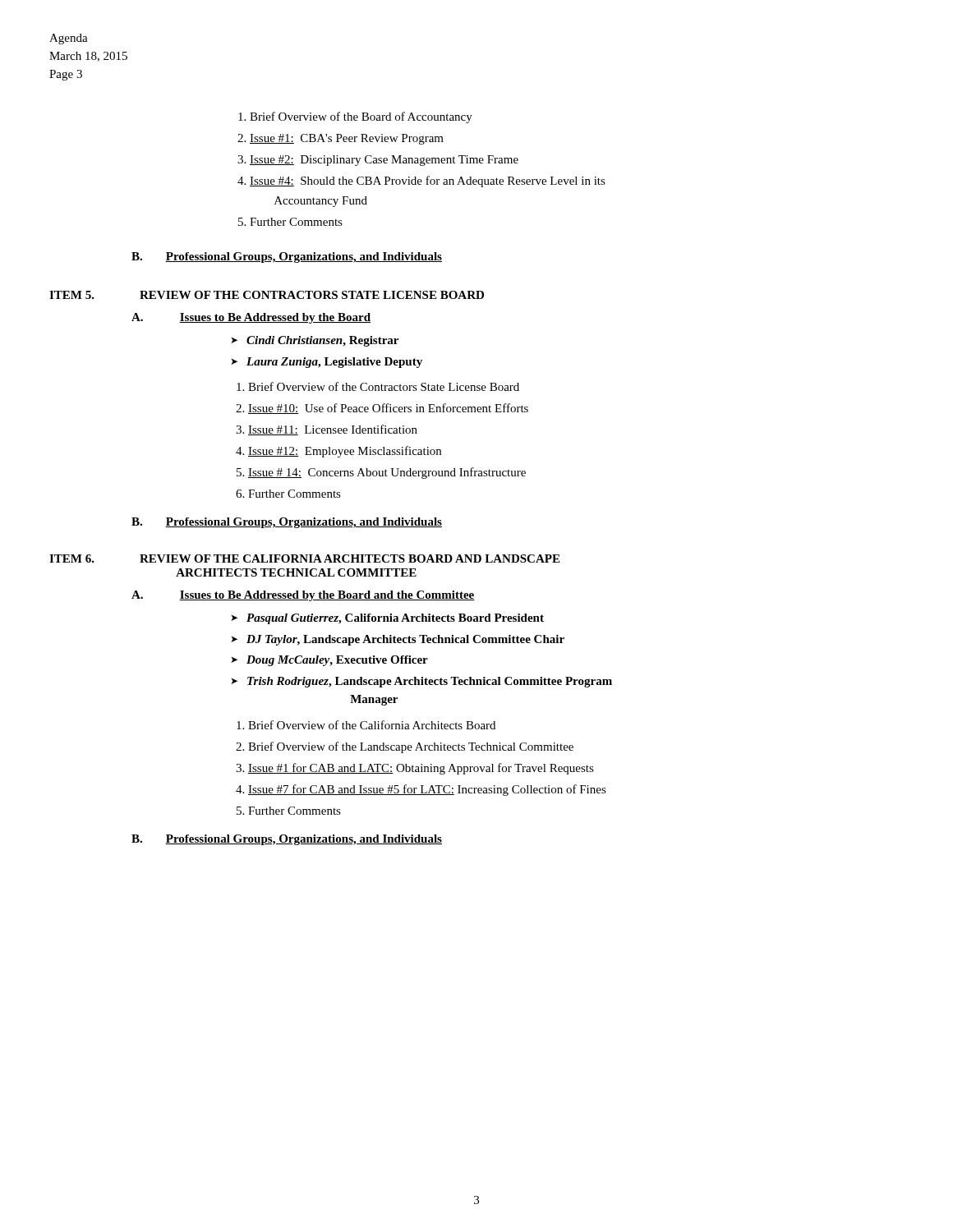Navigate to the text starting "Cindi Christiansen, Registrar"

323,340
